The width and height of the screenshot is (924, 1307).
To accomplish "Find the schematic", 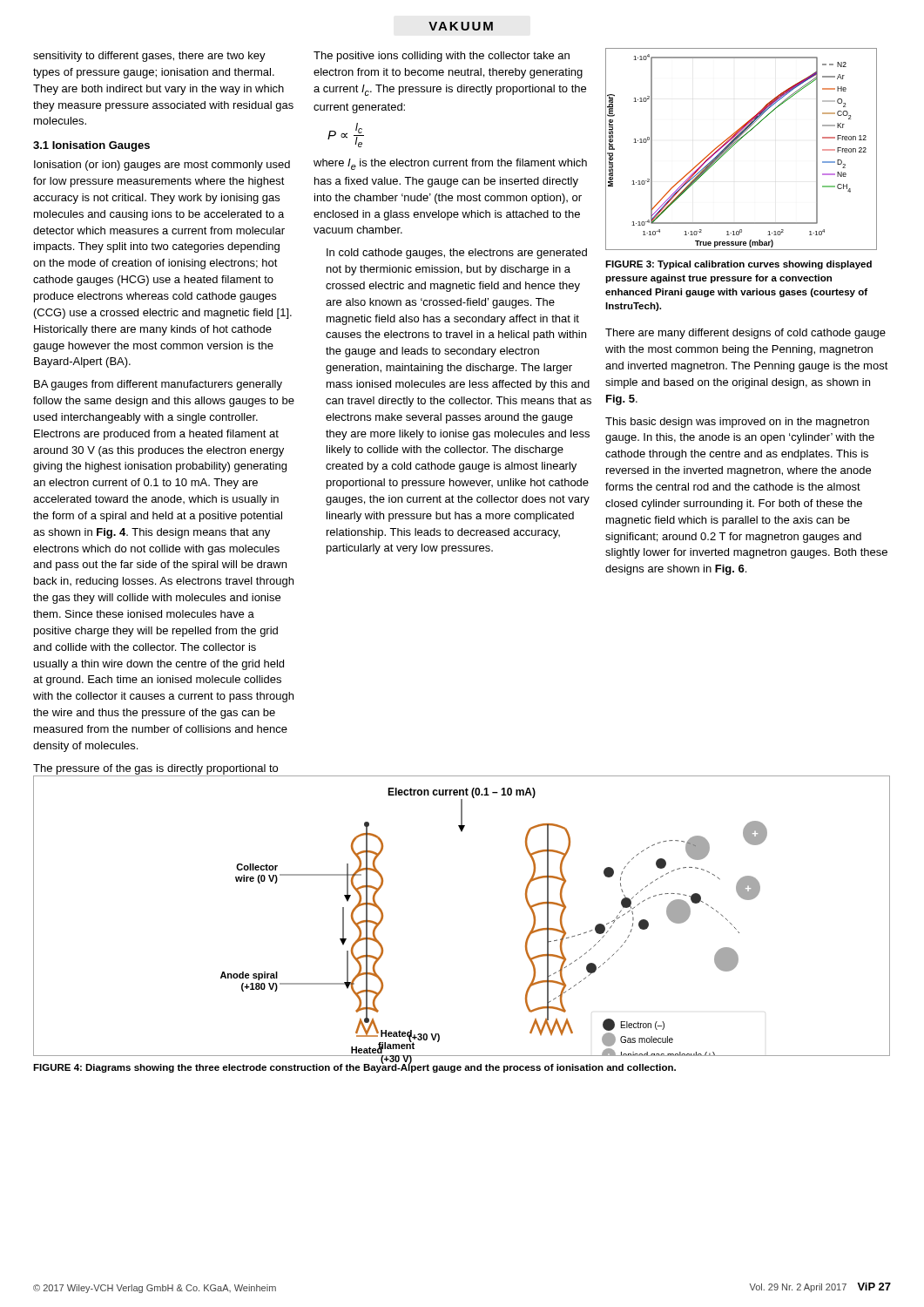I will click(x=462, y=916).
